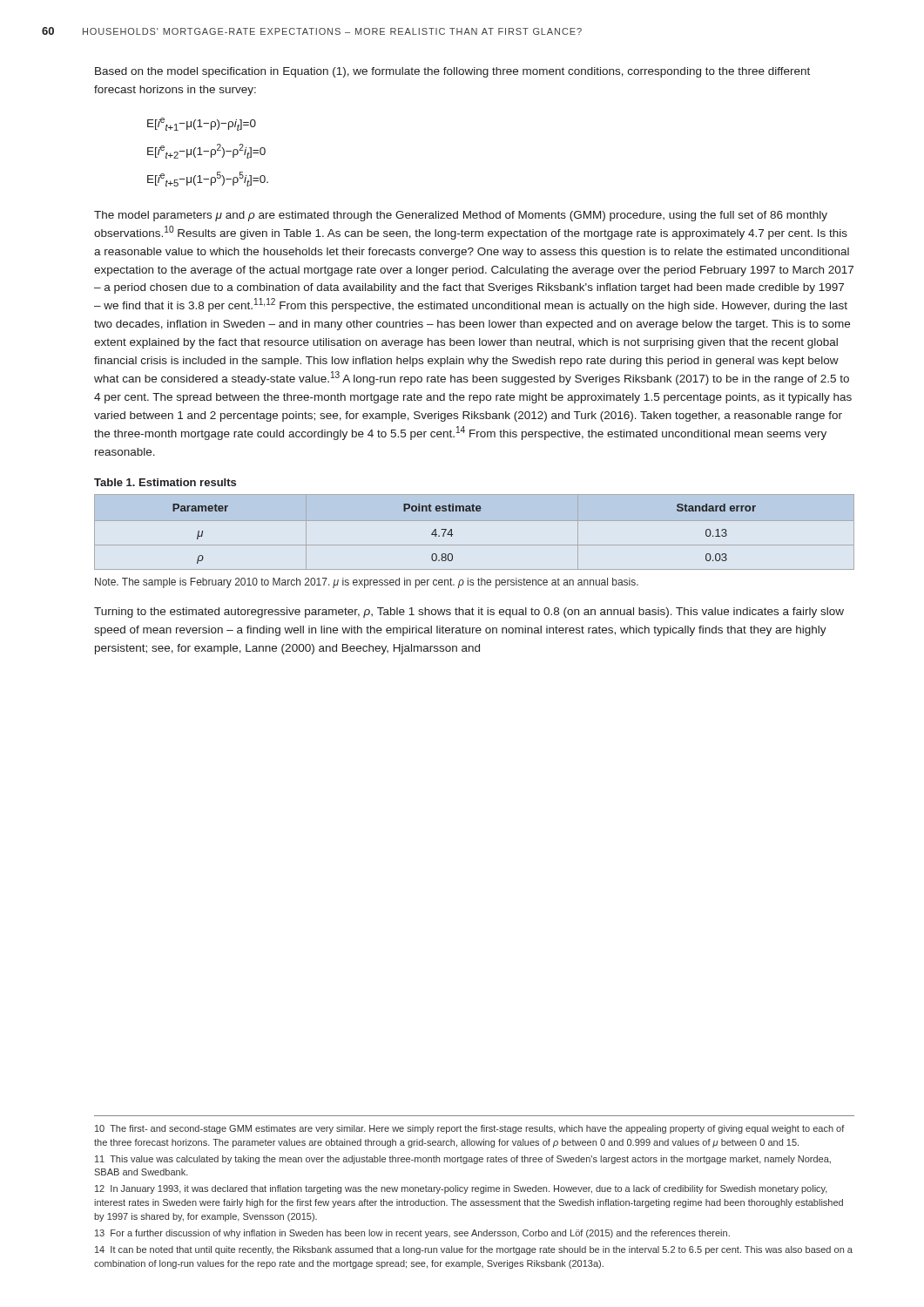The image size is (924, 1307).
Task: Click on the text starting "14 It can"
Action: coord(473,1257)
